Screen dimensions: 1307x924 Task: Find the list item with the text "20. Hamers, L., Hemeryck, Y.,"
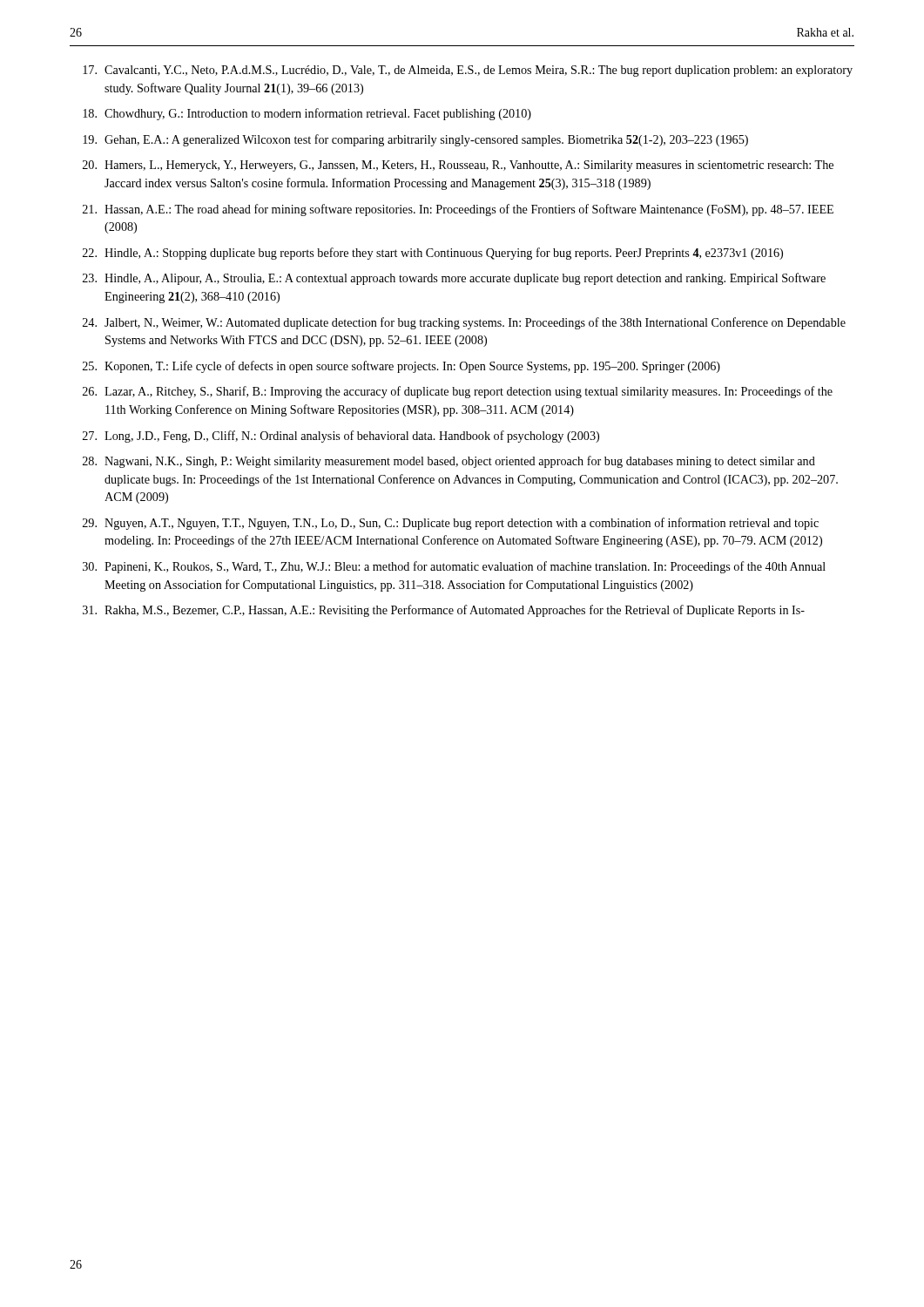462,174
